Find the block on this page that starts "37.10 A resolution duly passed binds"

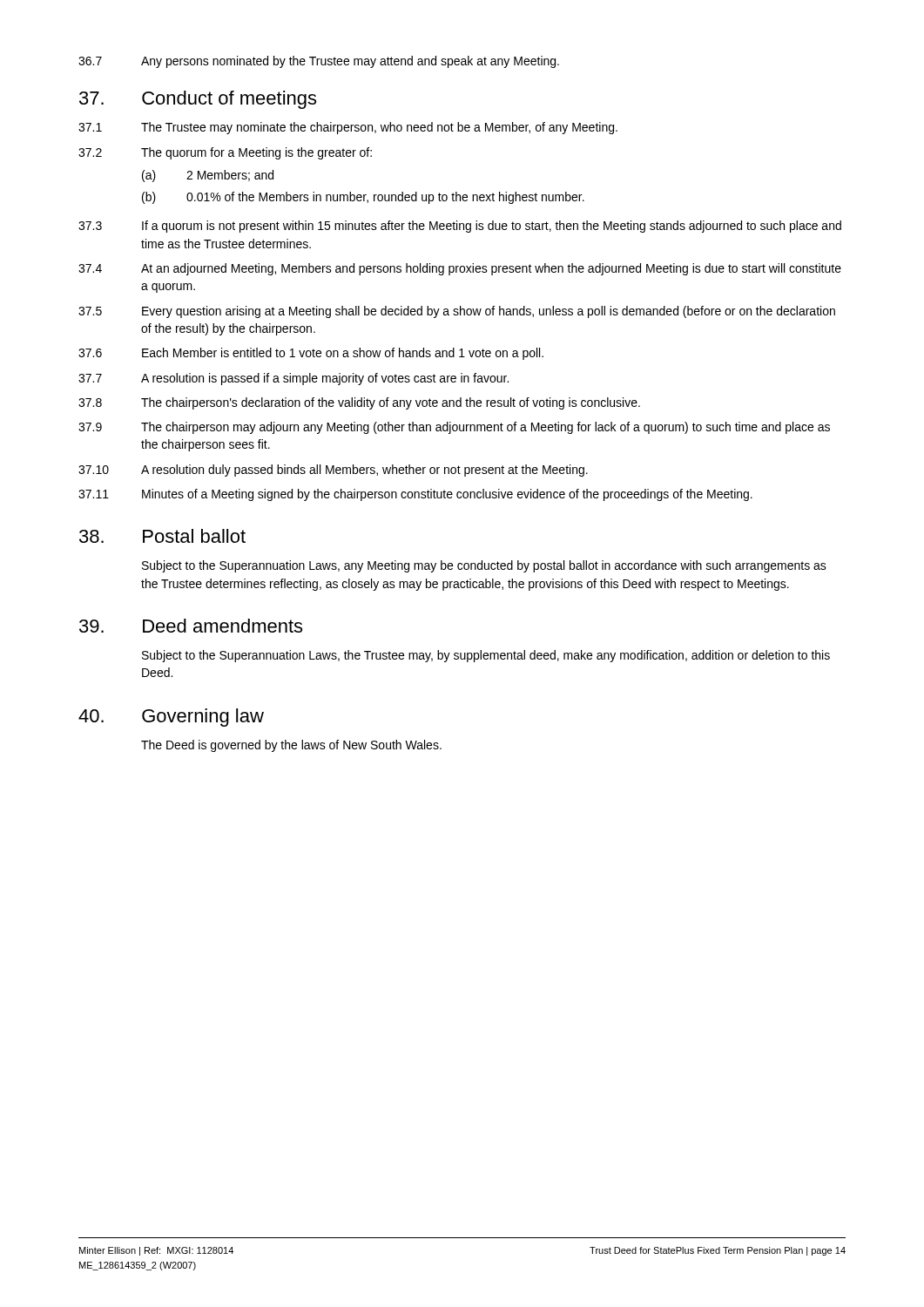[x=462, y=470]
